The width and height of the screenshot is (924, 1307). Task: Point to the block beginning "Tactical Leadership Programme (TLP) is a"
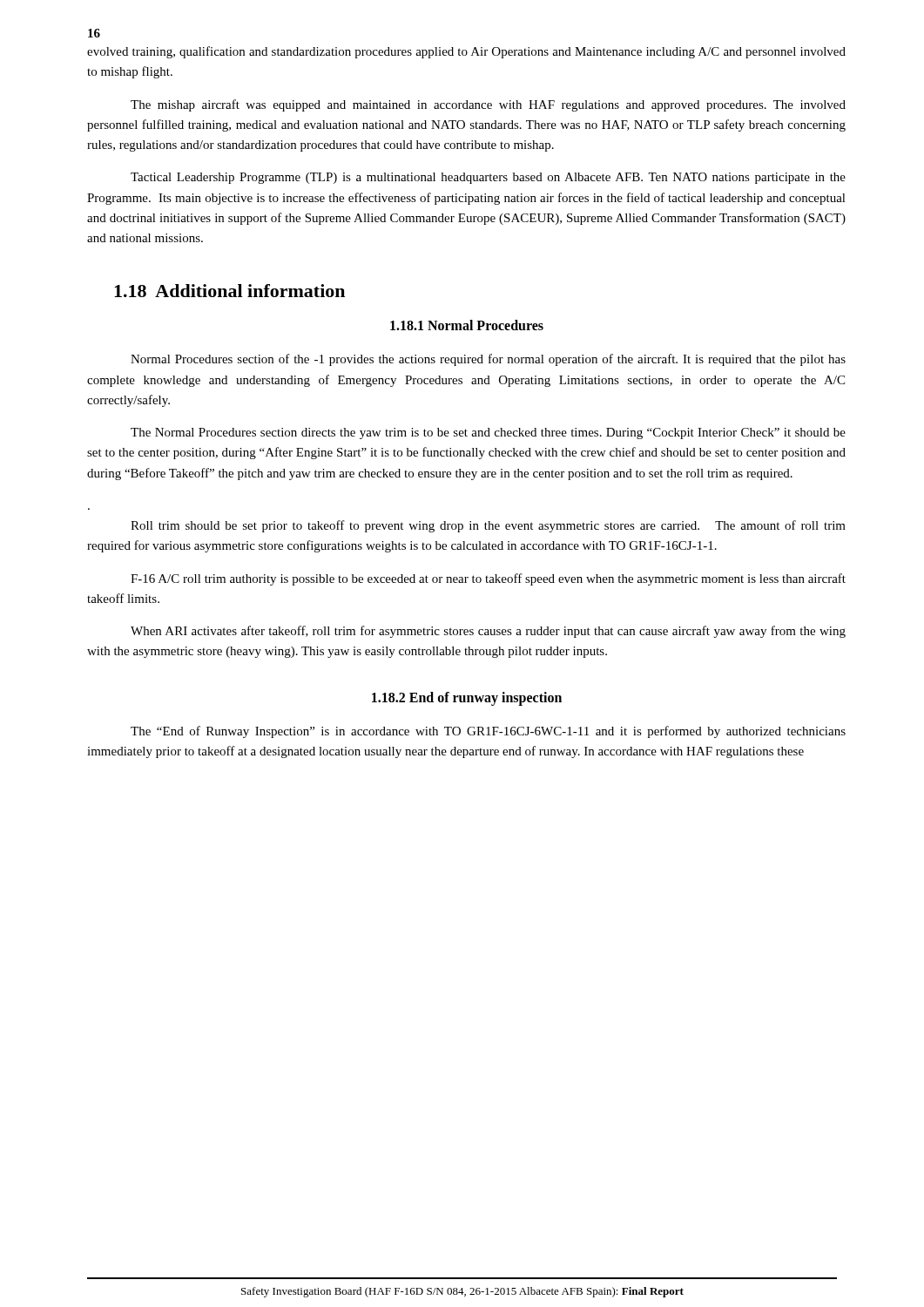(466, 208)
